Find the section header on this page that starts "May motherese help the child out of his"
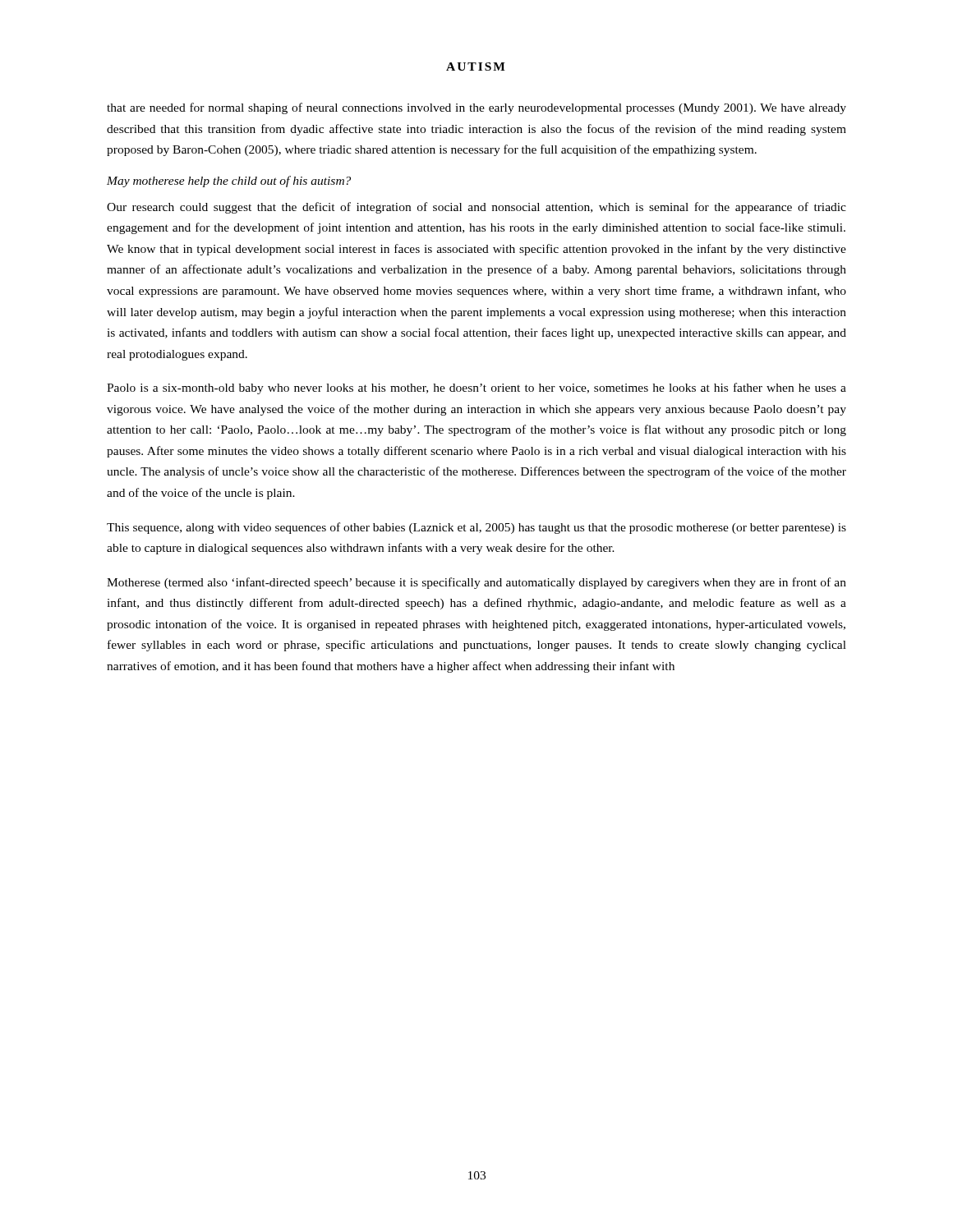 tap(229, 180)
